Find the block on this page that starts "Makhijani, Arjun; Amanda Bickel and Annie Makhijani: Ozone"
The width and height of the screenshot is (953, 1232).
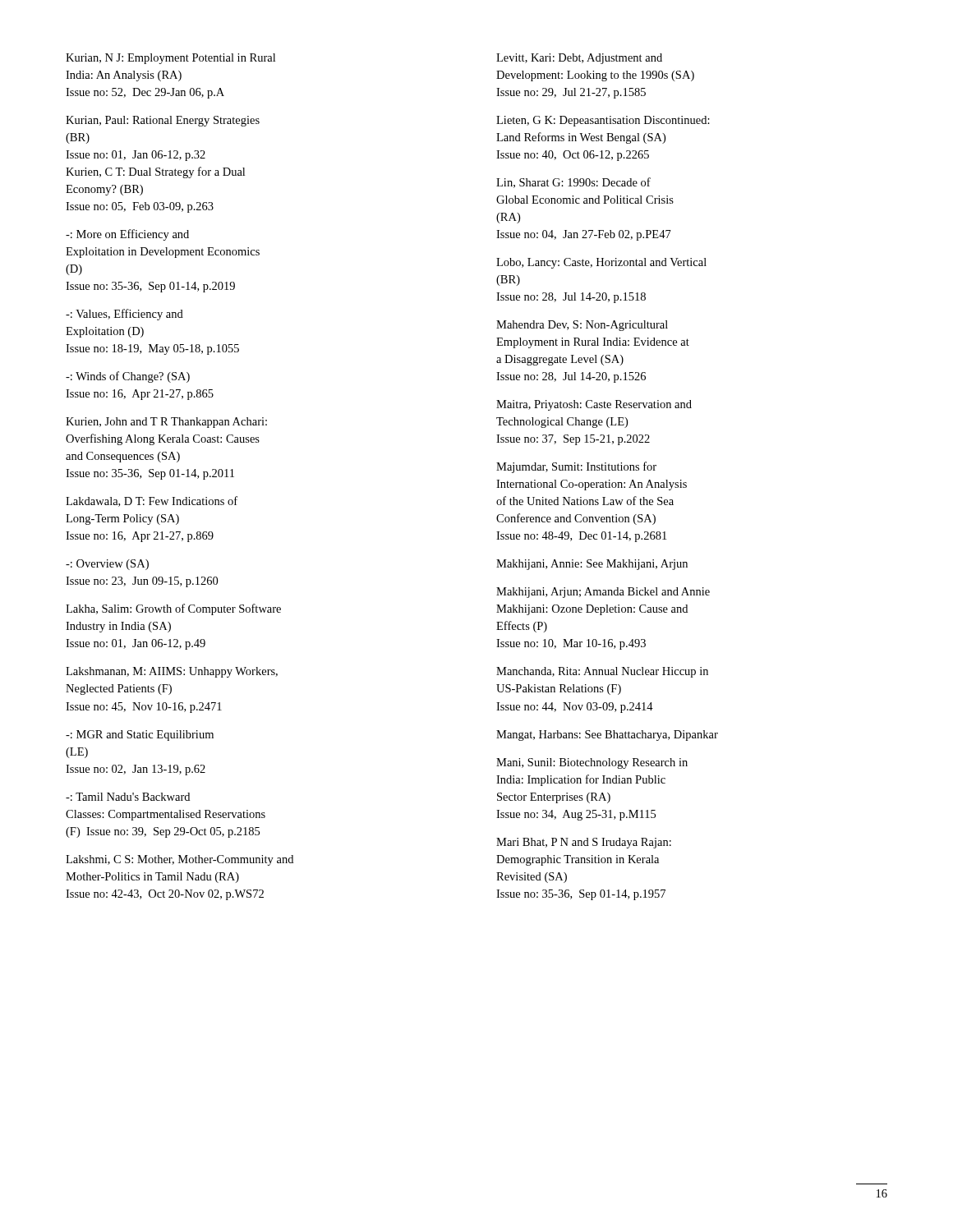coord(692,618)
